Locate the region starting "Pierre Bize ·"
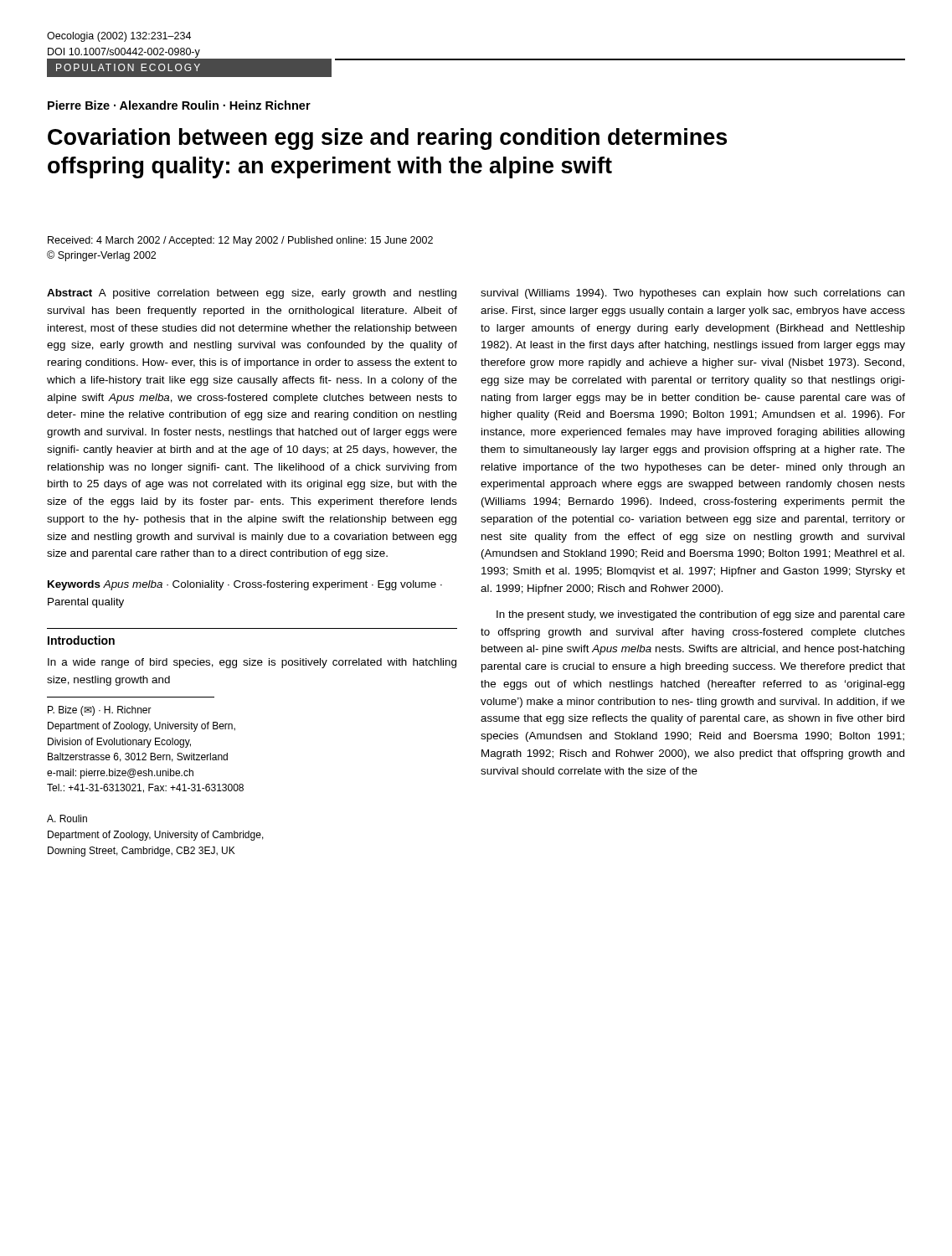The width and height of the screenshot is (952, 1256). (179, 106)
